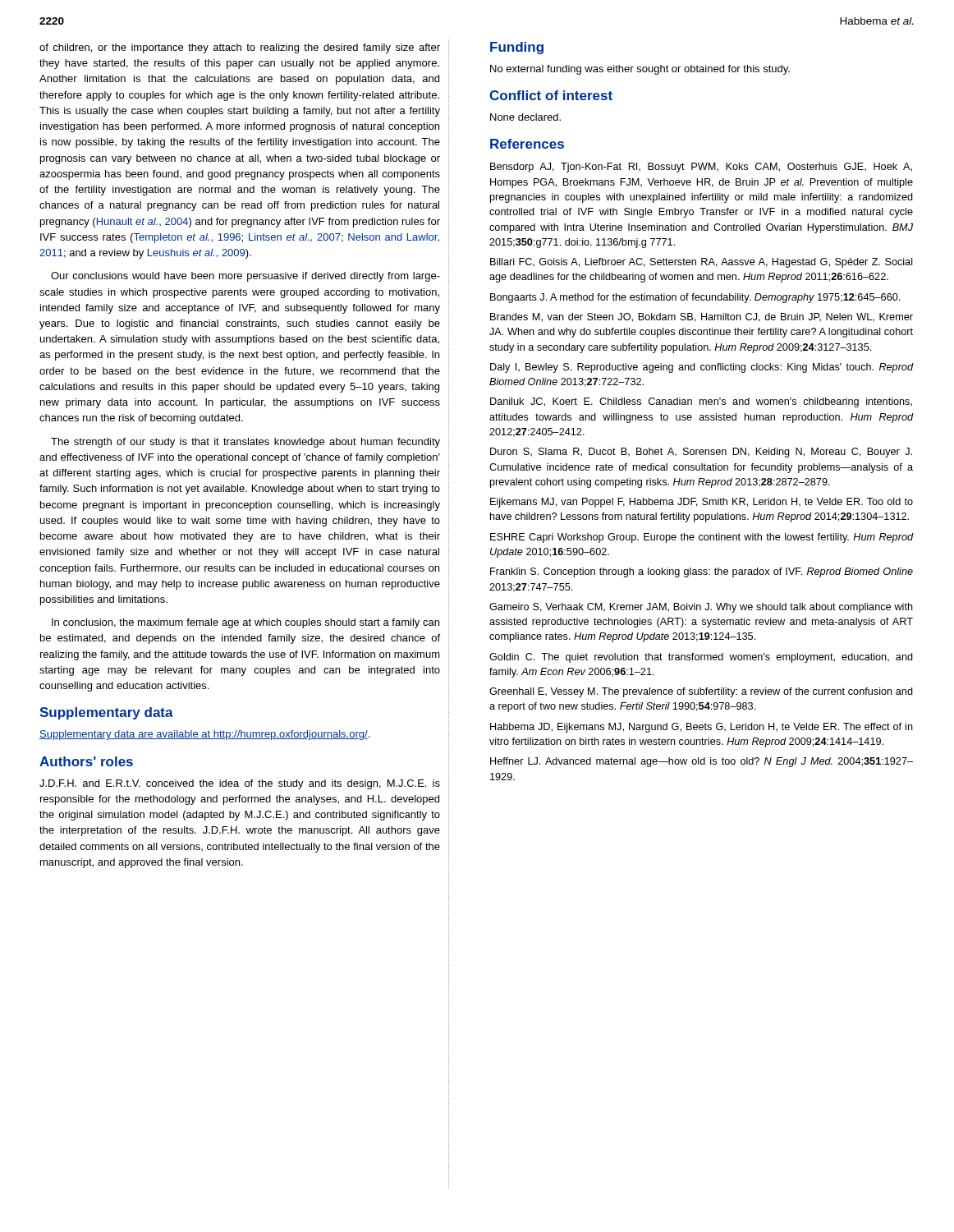The height and width of the screenshot is (1232, 954).
Task: Click on the element starting "Daly I, Bewley S. Reproductive ageing and conflicting"
Action: [701, 375]
